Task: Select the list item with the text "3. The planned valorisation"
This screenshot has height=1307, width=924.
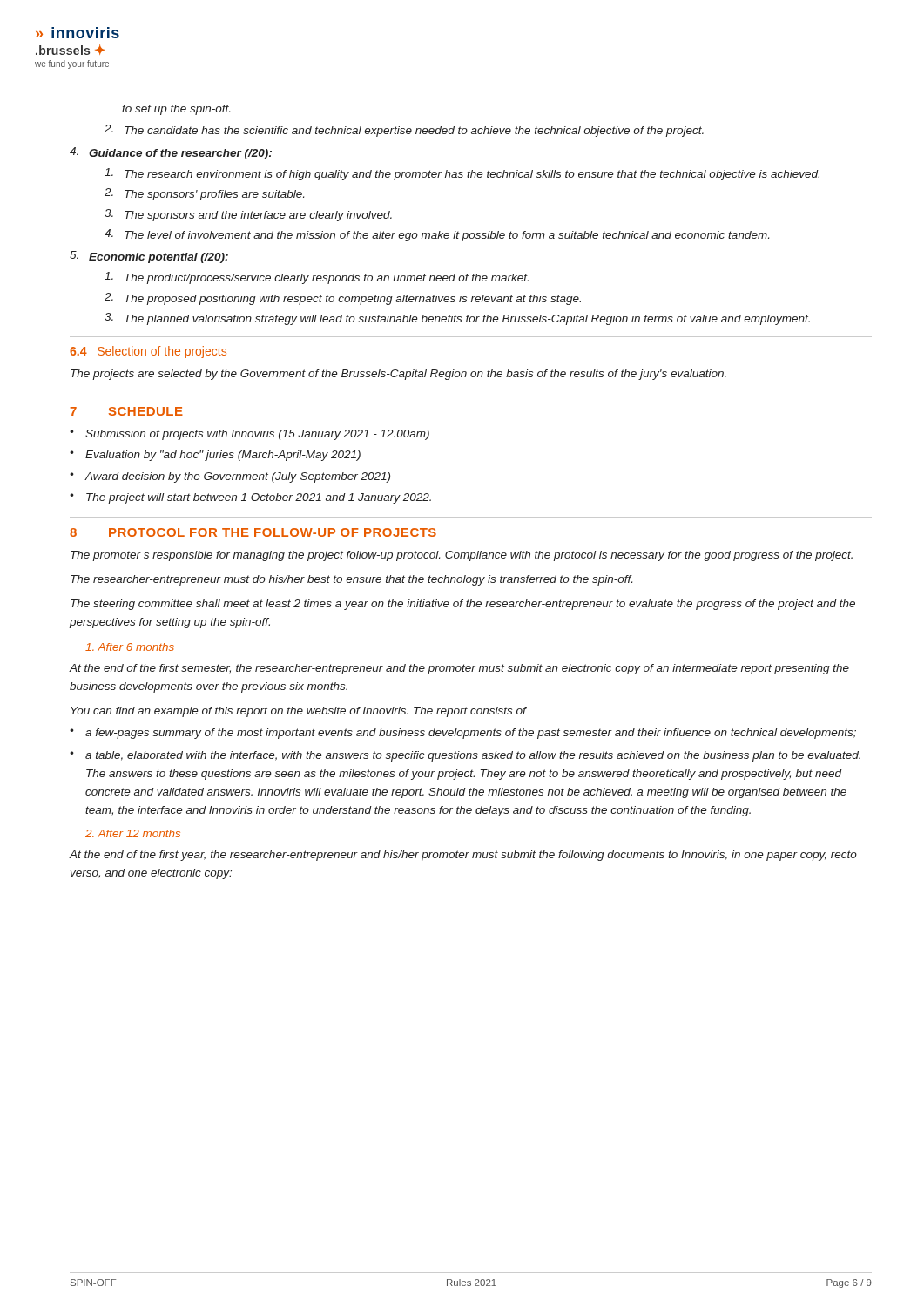Action: [x=458, y=319]
